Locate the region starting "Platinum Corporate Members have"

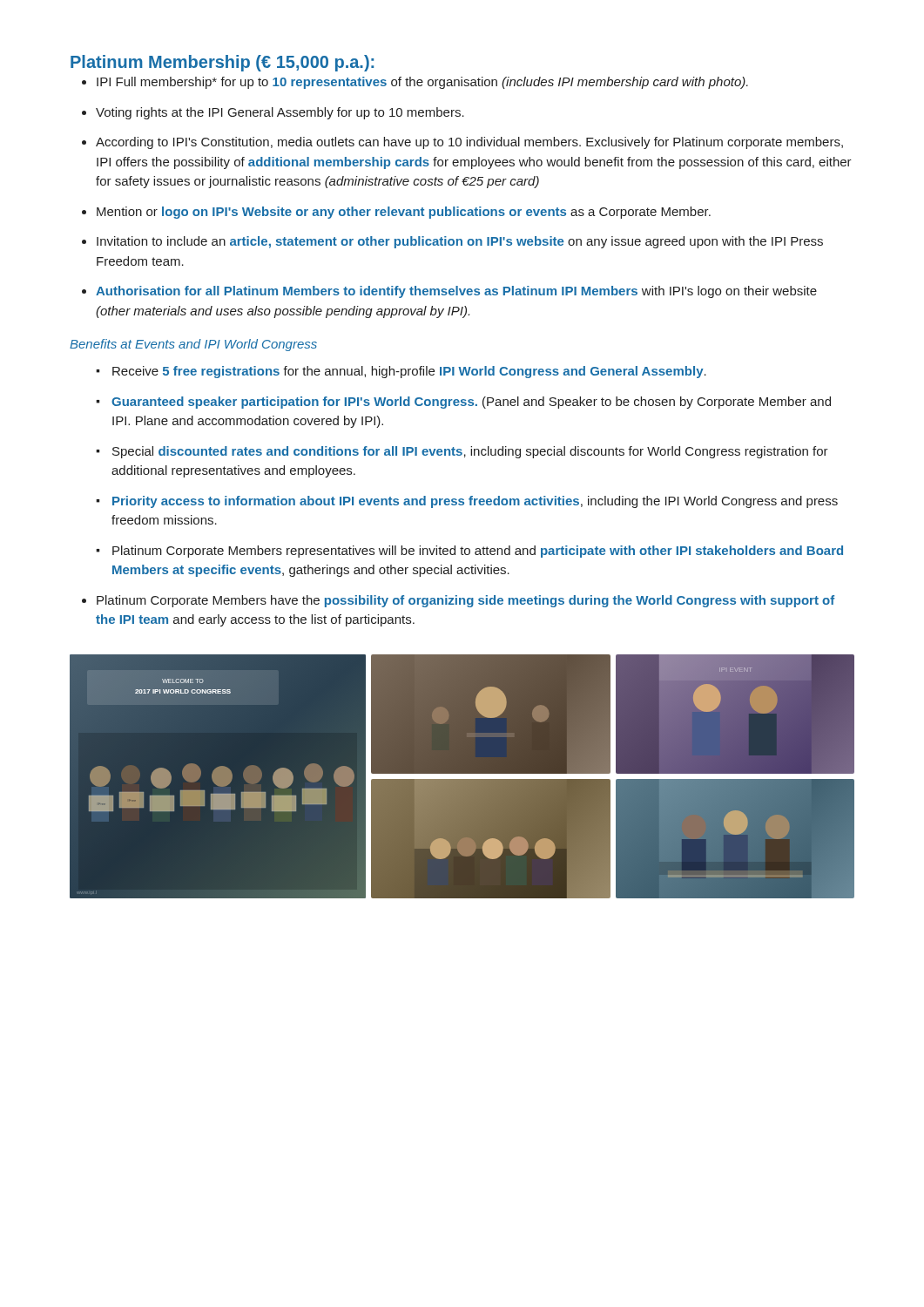[465, 609]
